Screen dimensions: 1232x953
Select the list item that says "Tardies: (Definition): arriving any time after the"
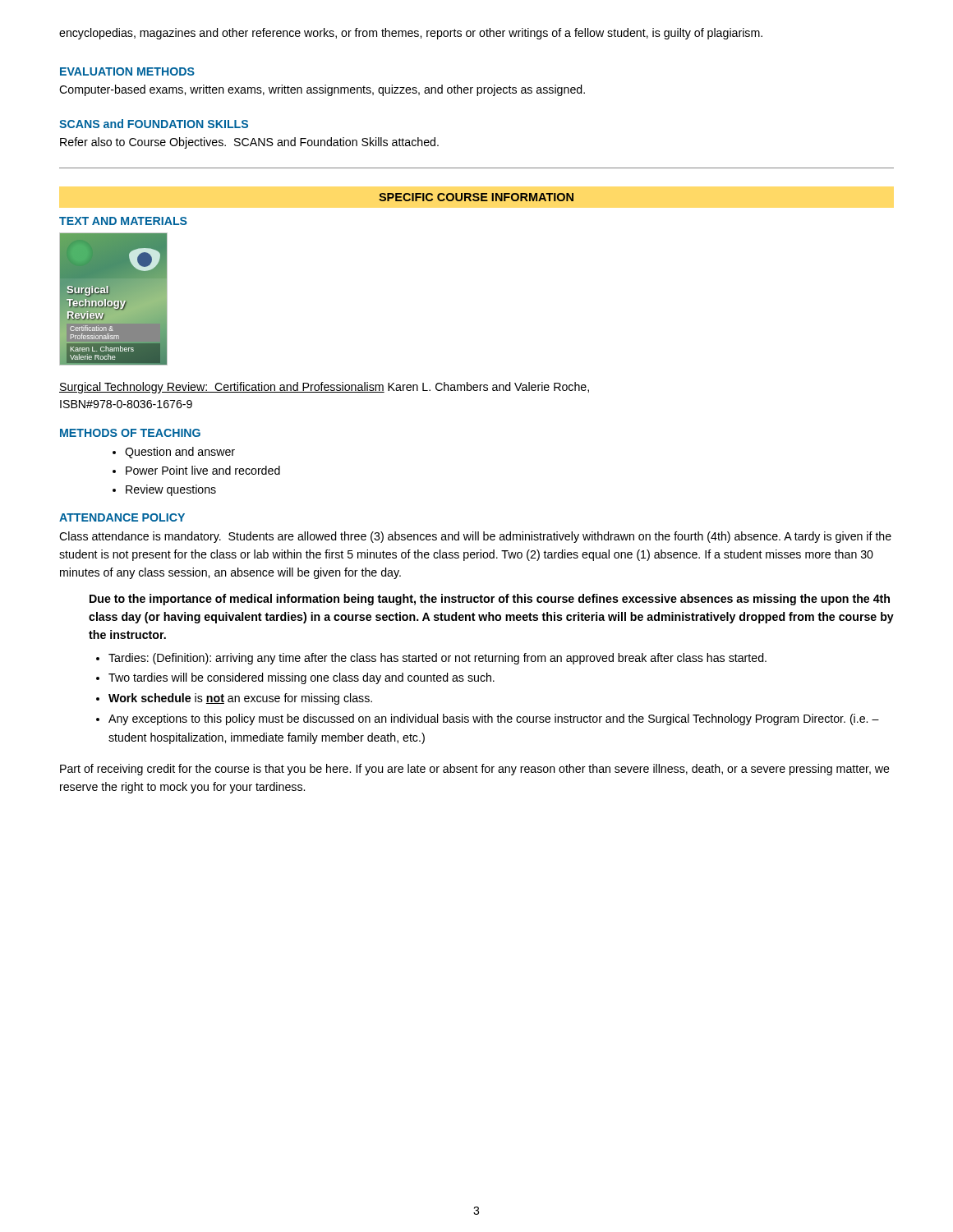click(438, 658)
